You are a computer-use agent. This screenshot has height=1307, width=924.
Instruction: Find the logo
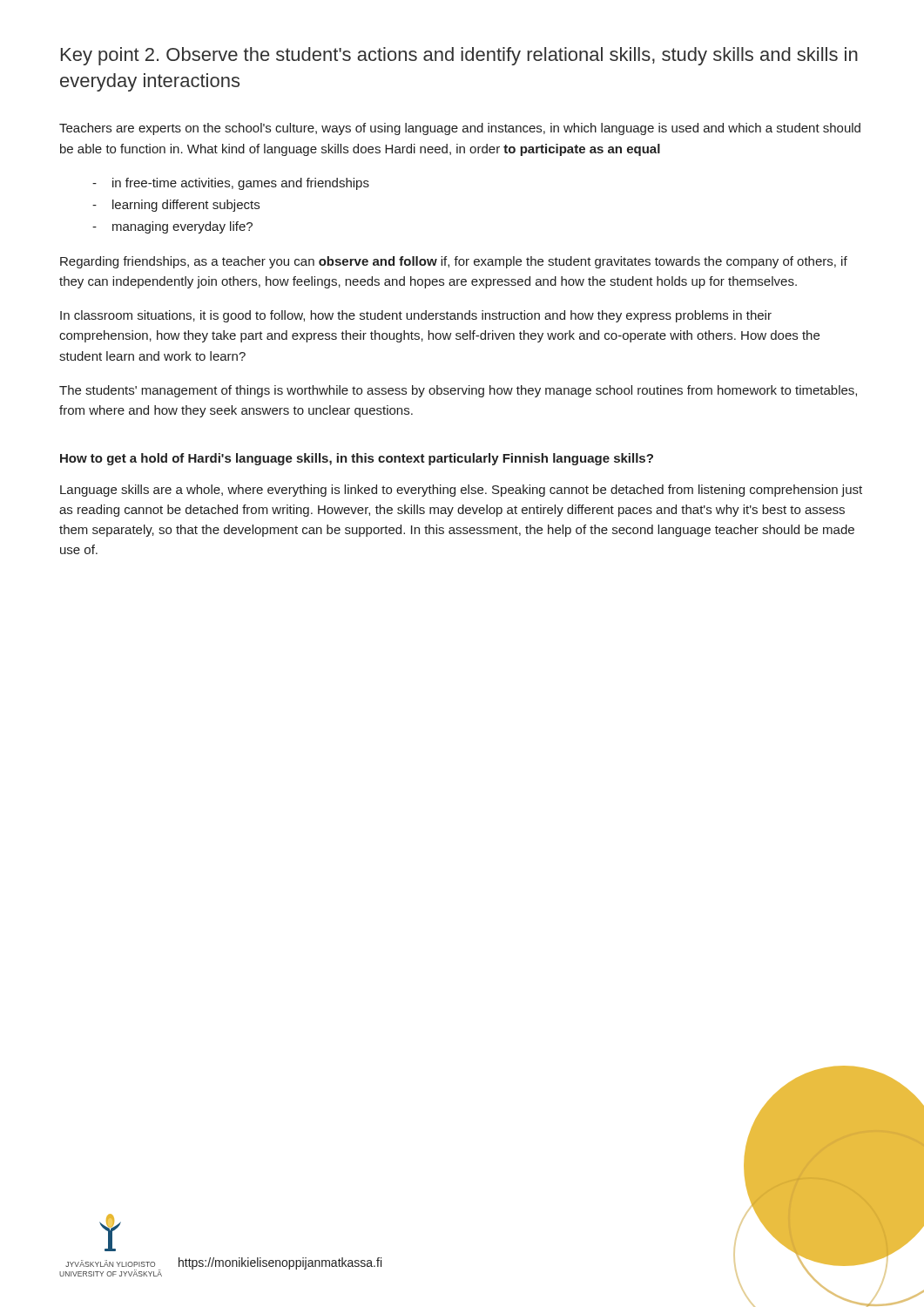(x=111, y=1246)
